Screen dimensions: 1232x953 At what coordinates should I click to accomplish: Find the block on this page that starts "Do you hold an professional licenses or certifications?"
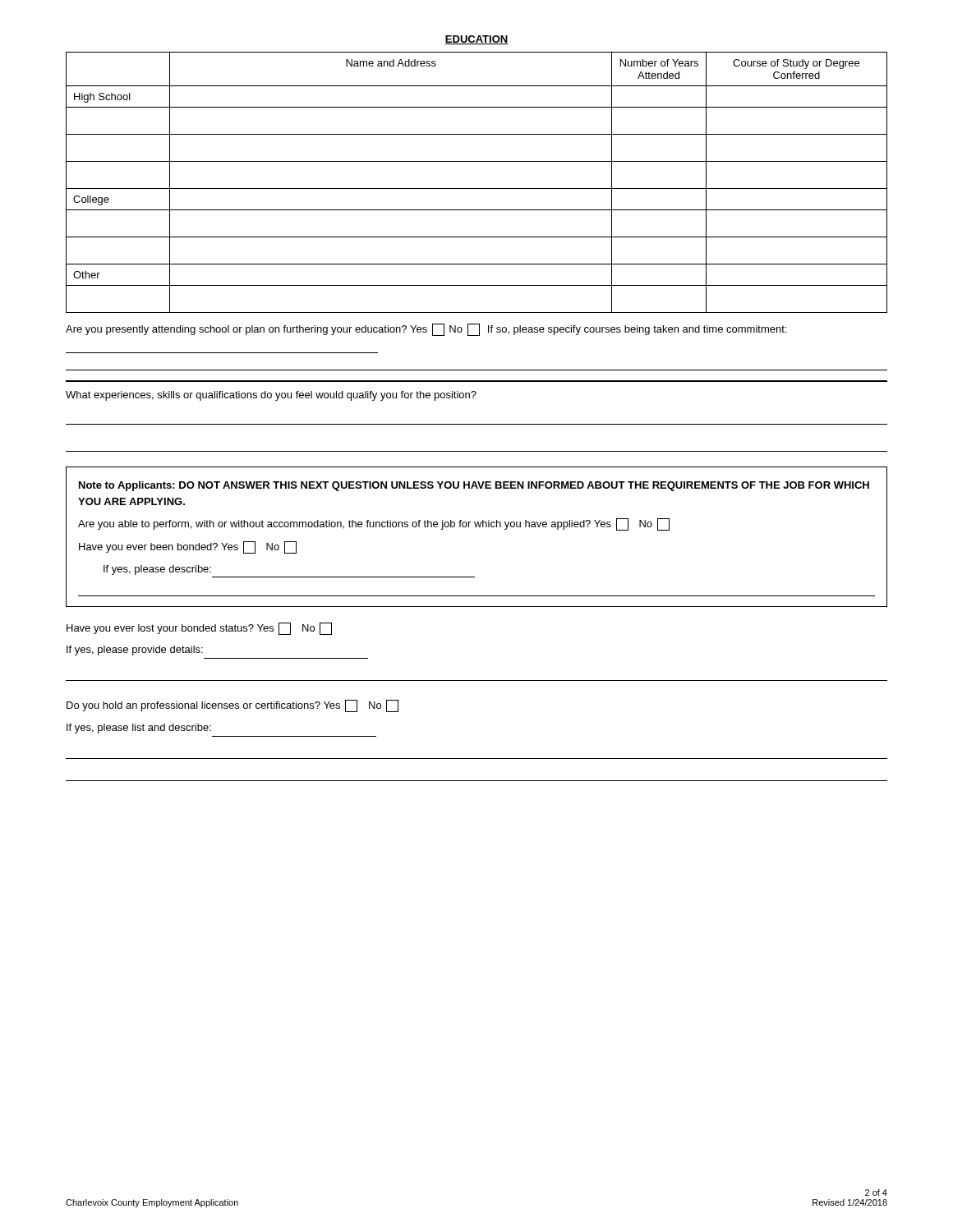(x=232, y=706)
